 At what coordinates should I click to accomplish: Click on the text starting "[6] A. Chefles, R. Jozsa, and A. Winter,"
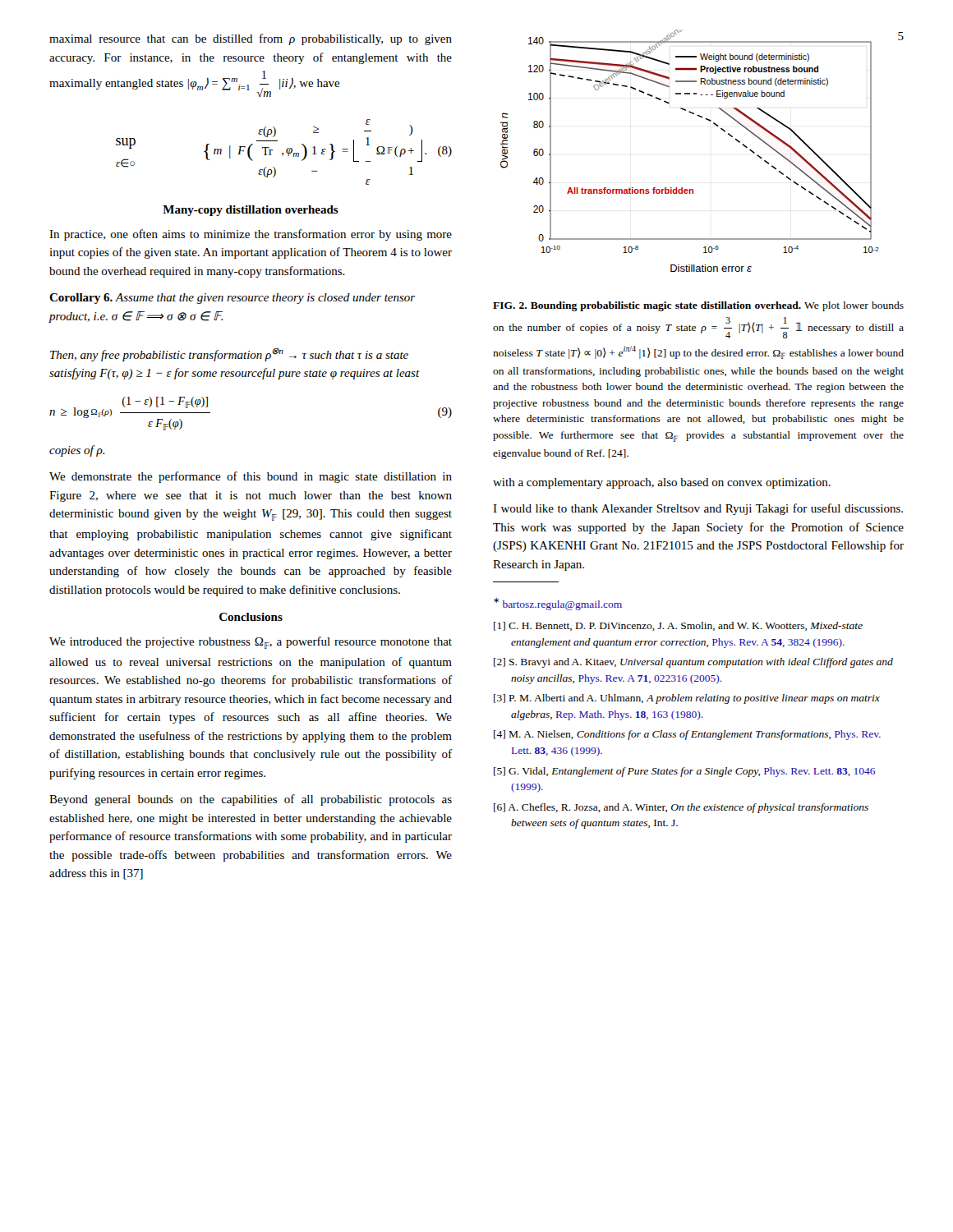(681, 815)
